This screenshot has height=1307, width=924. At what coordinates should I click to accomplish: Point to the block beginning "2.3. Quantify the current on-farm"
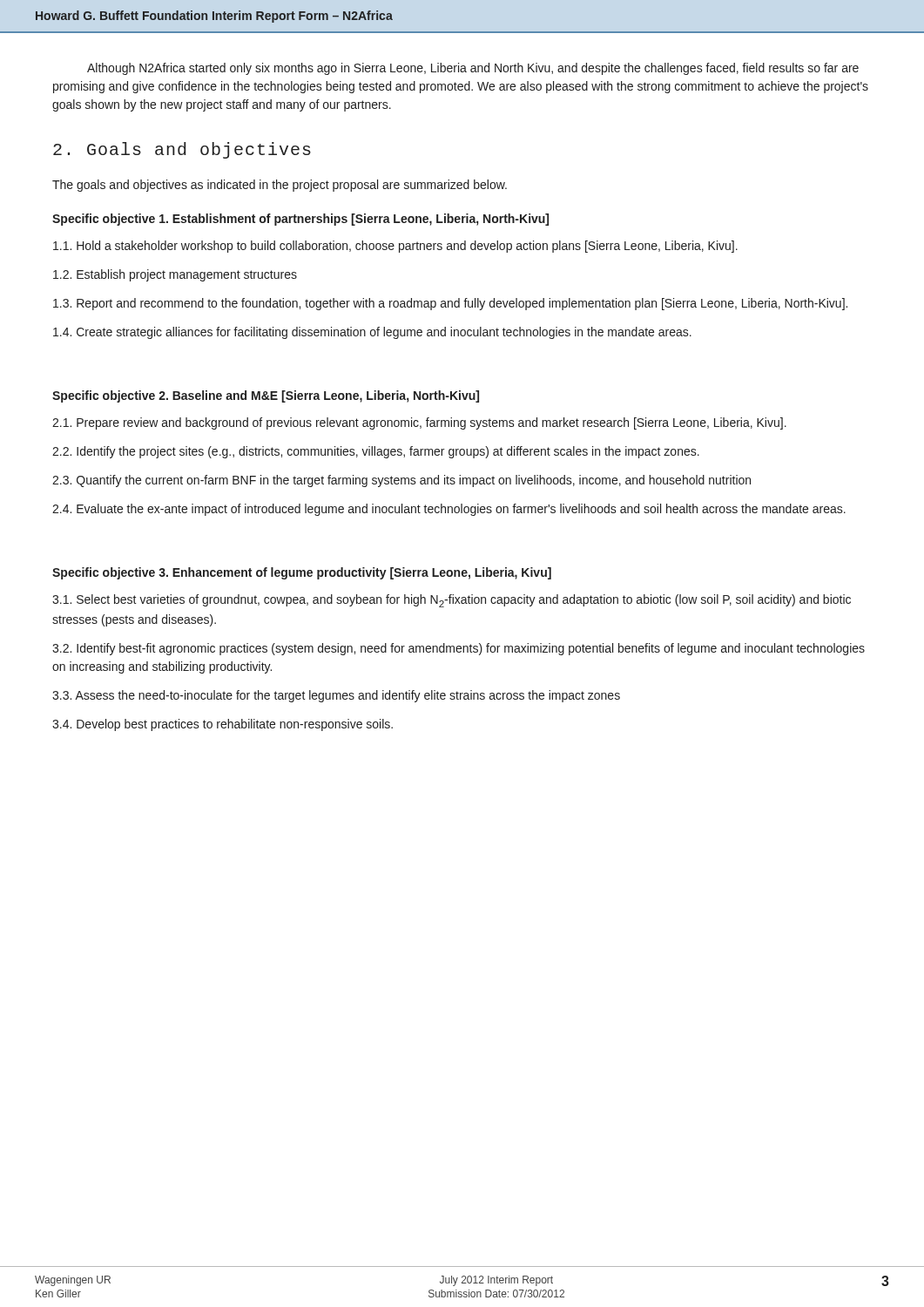pyautogui.click(x=402, y=480)
